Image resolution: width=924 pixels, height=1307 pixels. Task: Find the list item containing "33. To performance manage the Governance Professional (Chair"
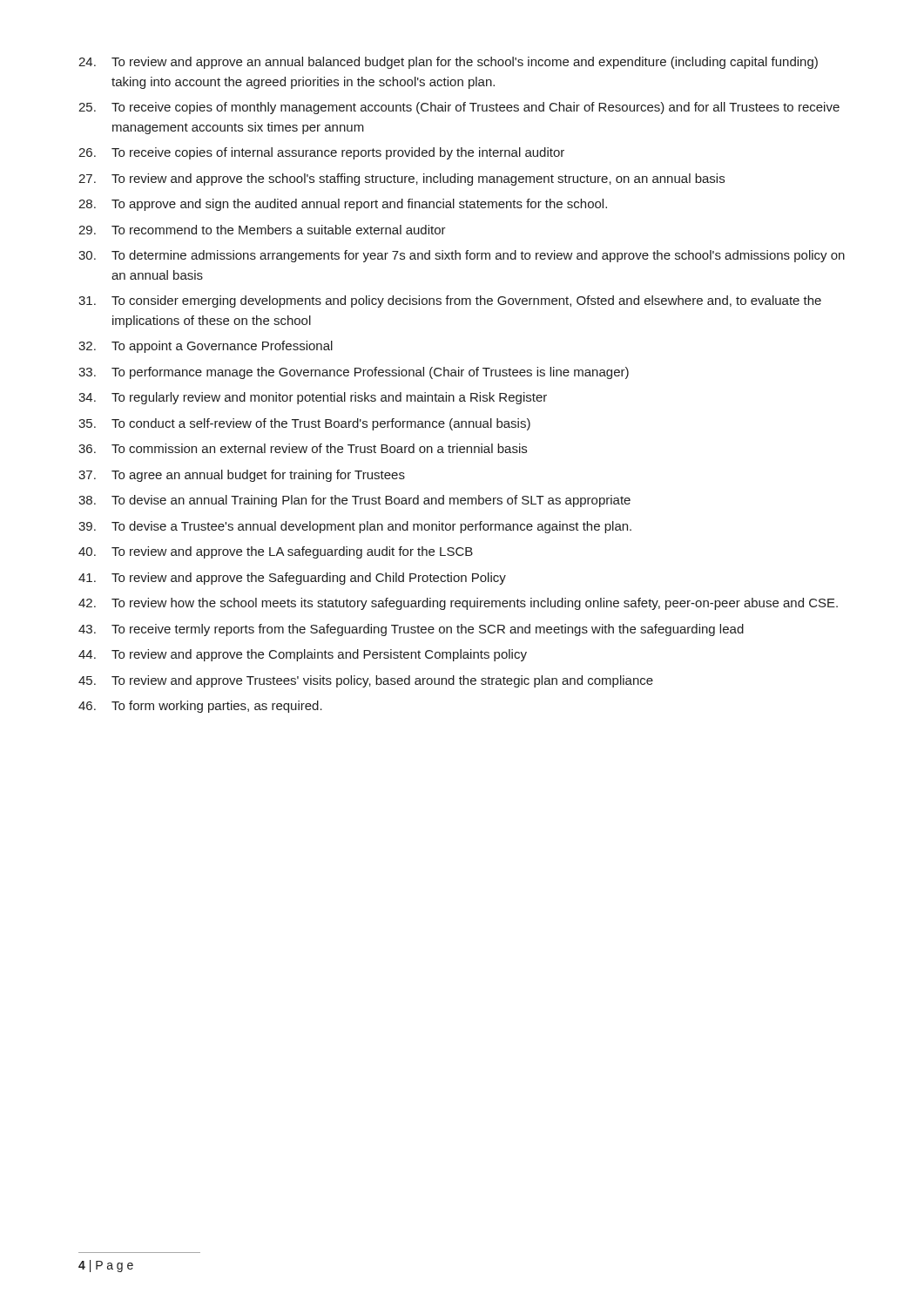click(462, 372)
